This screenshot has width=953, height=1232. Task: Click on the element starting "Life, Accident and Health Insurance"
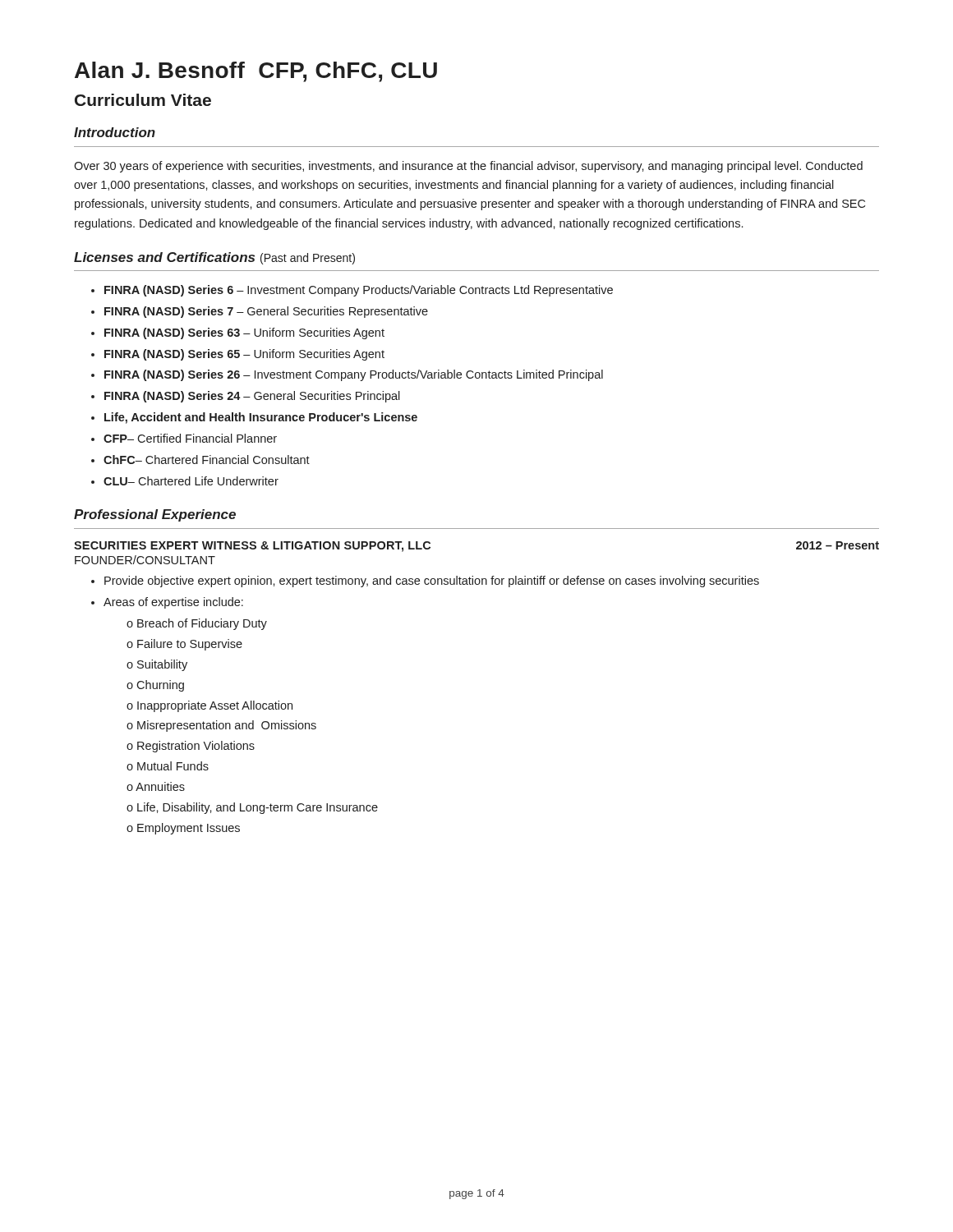pos(261,417)
